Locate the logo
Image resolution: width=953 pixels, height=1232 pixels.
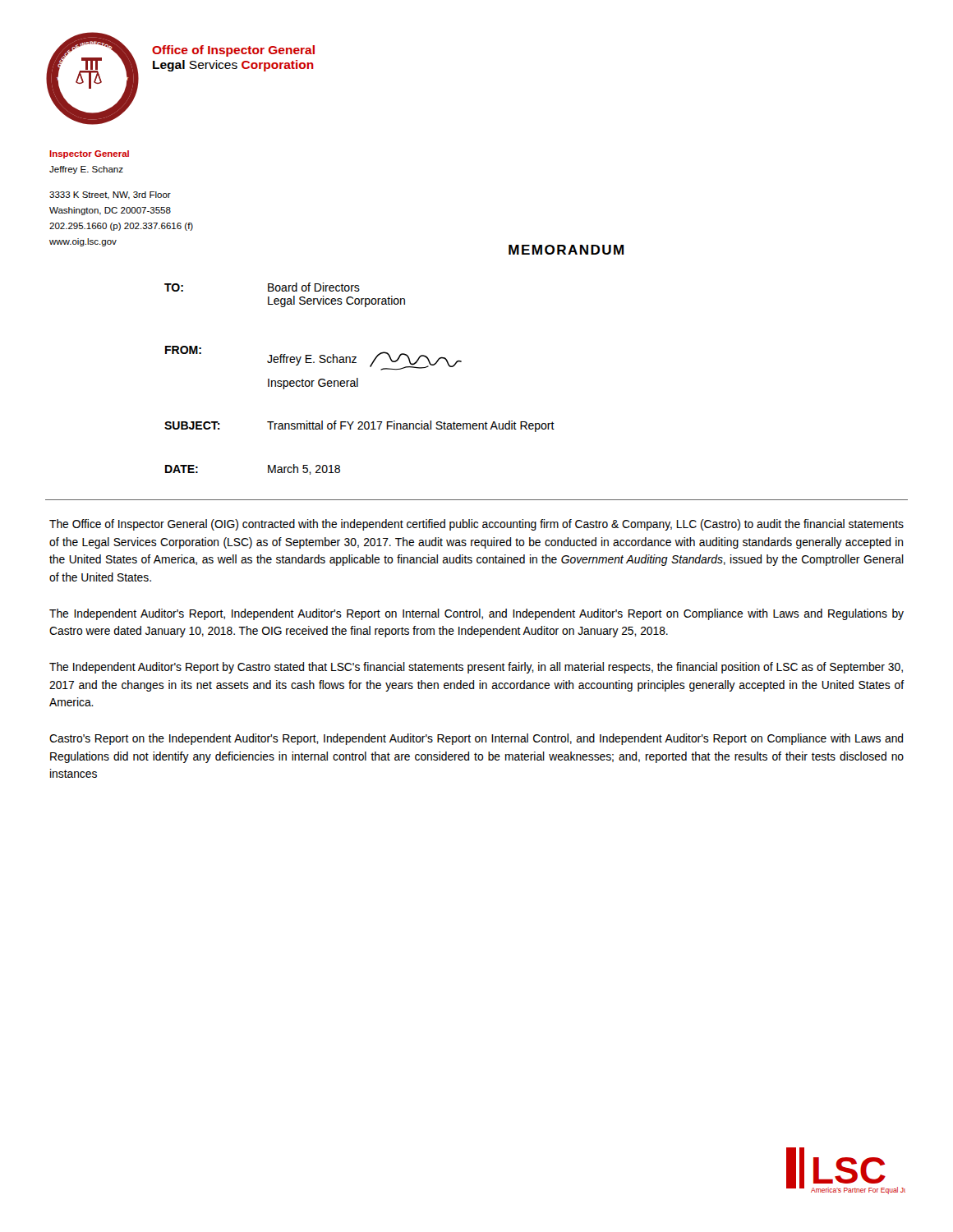tap(846, 1169)
